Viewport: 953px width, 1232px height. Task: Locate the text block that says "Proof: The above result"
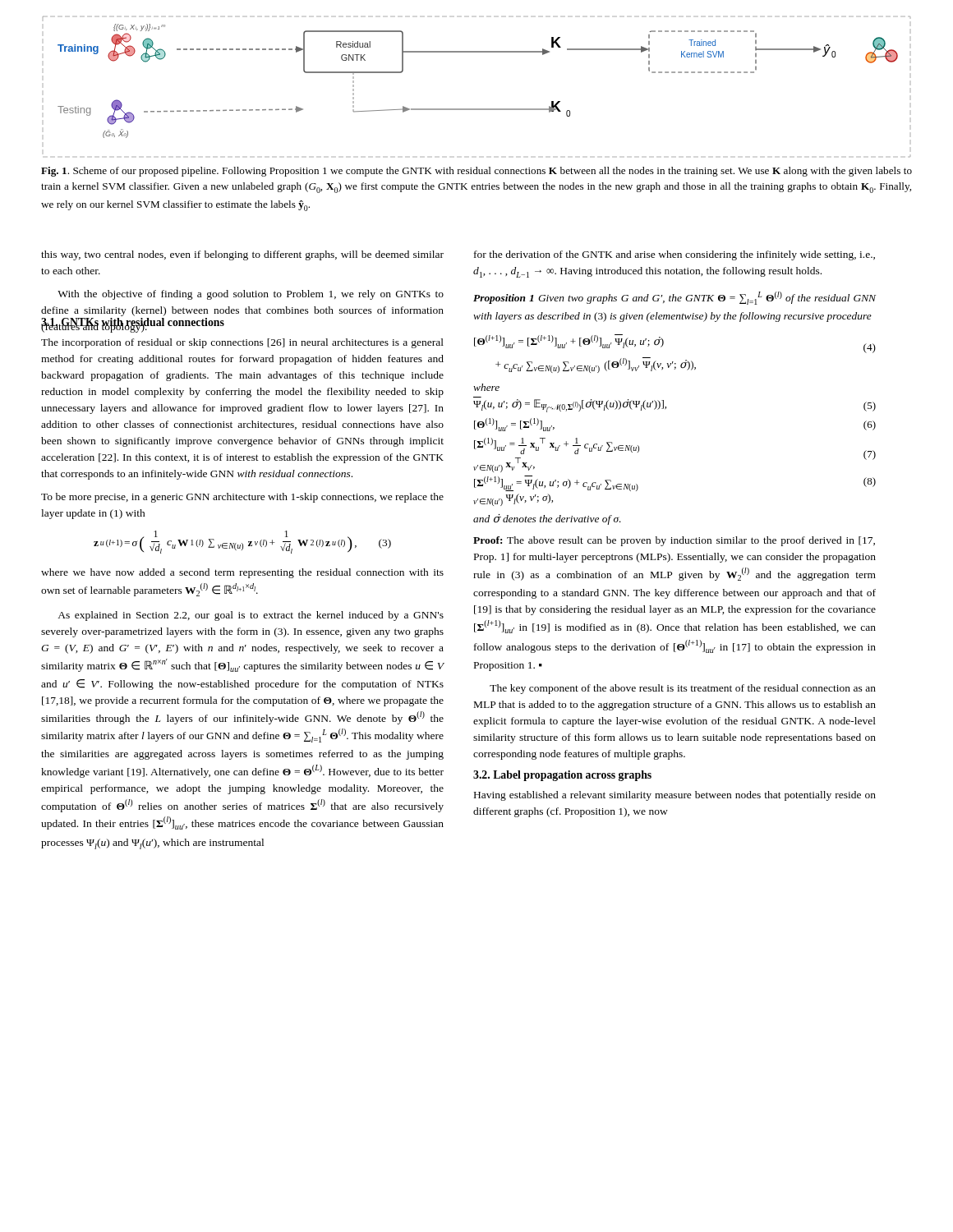(675, 647)
